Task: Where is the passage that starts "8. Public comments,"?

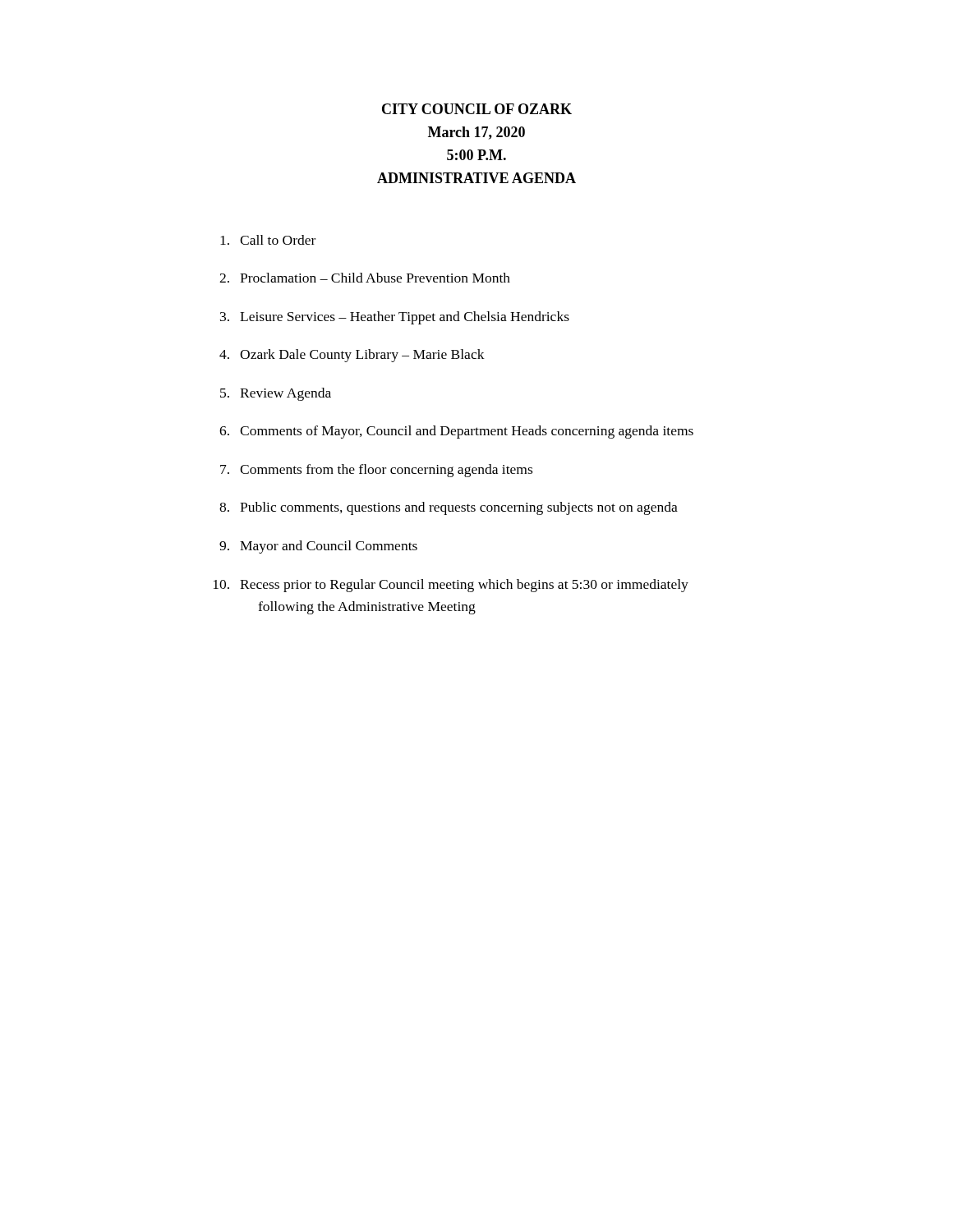Action: [493, 507]
